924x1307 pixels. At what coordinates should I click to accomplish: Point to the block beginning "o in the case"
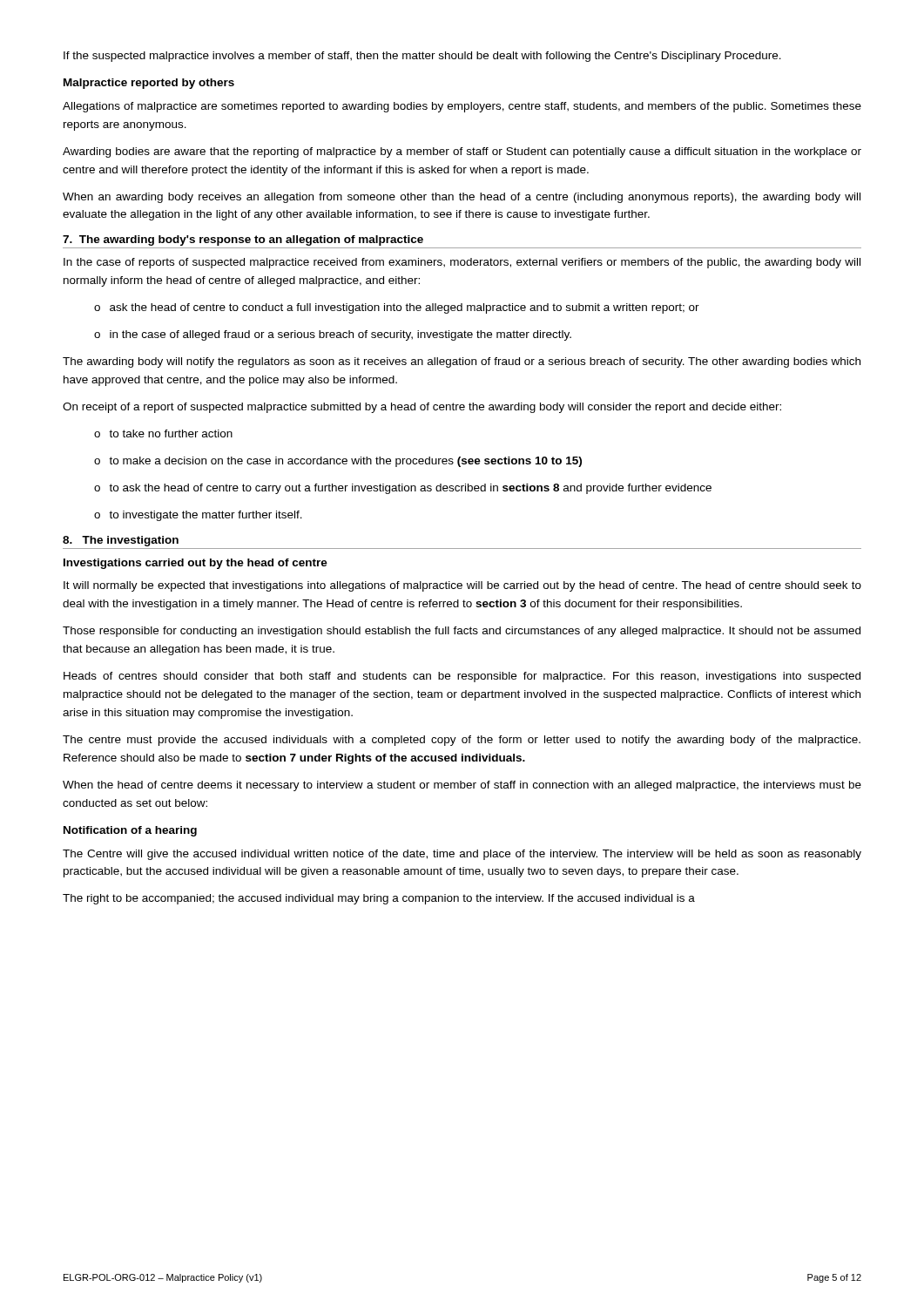pos(462,335)
